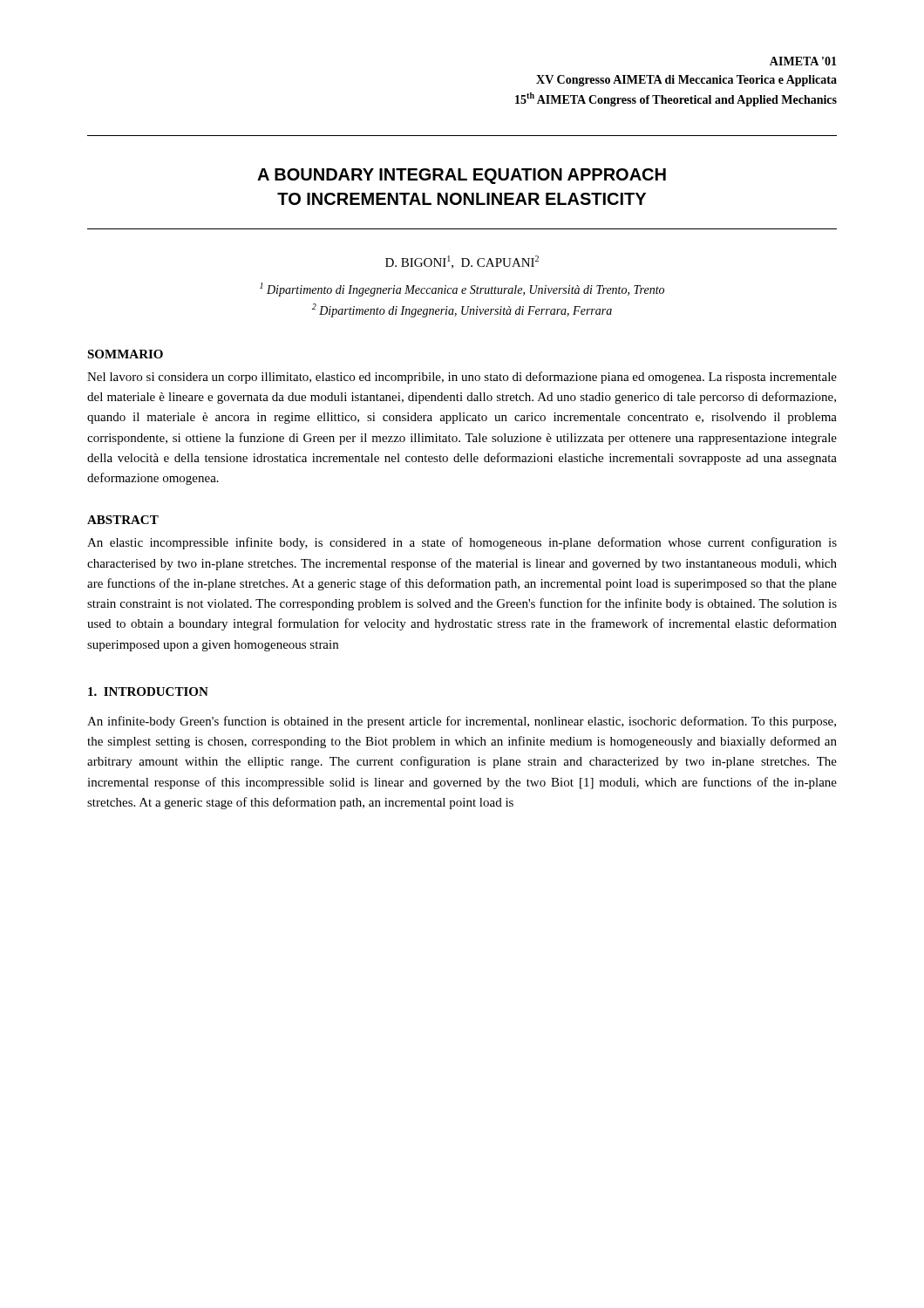Image resolution: width=924 pixels, height=1308 pixels.
Task: Point to the block starting "A BOUNDARY INTEGRAL EQUATION APPROACHTO INCREMENTAL NONLINEAR ELASTICITY"
Action: click(462, 186)
